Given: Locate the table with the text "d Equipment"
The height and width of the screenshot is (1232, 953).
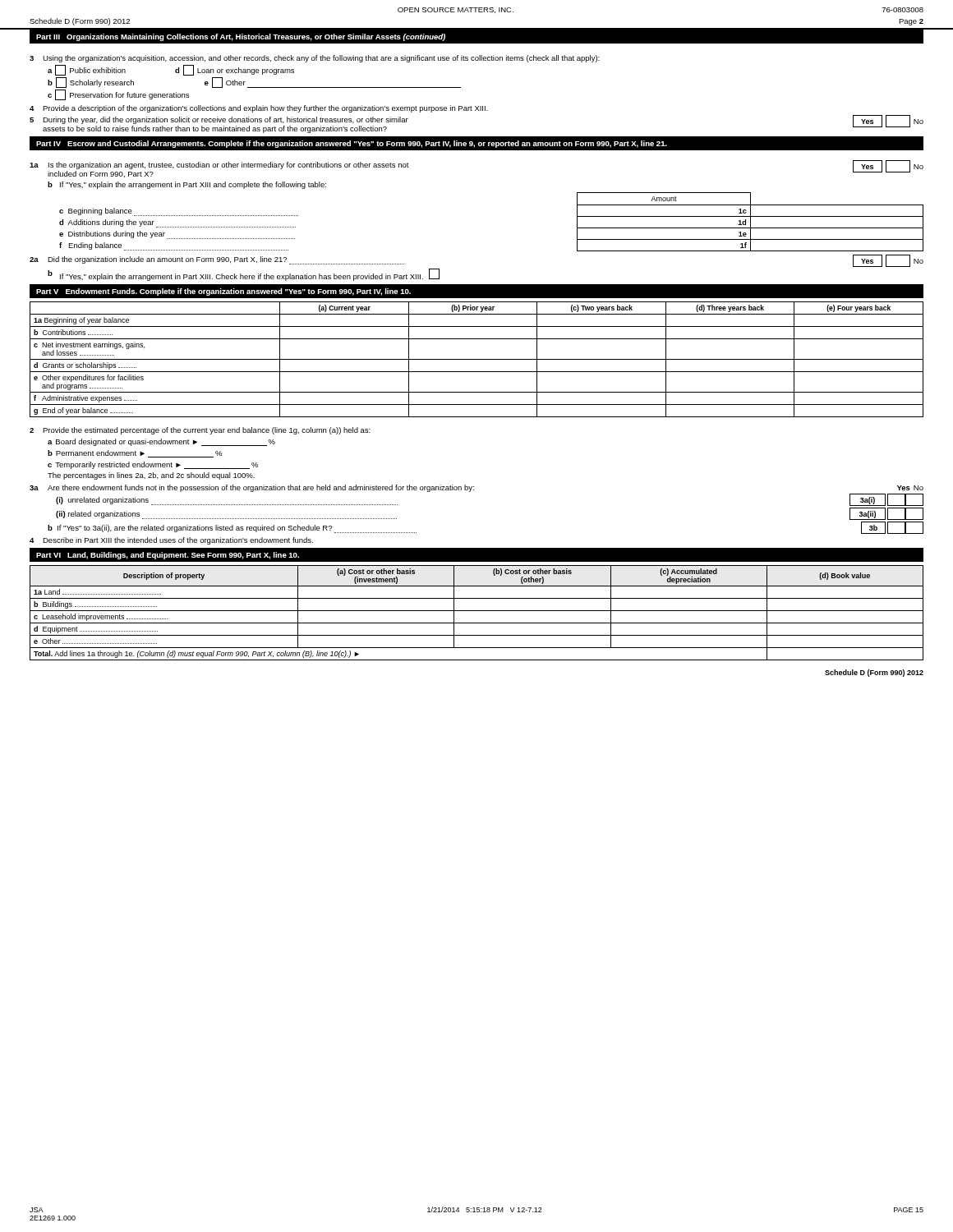Looking at the screenshot, I should [x=476, y=613].
